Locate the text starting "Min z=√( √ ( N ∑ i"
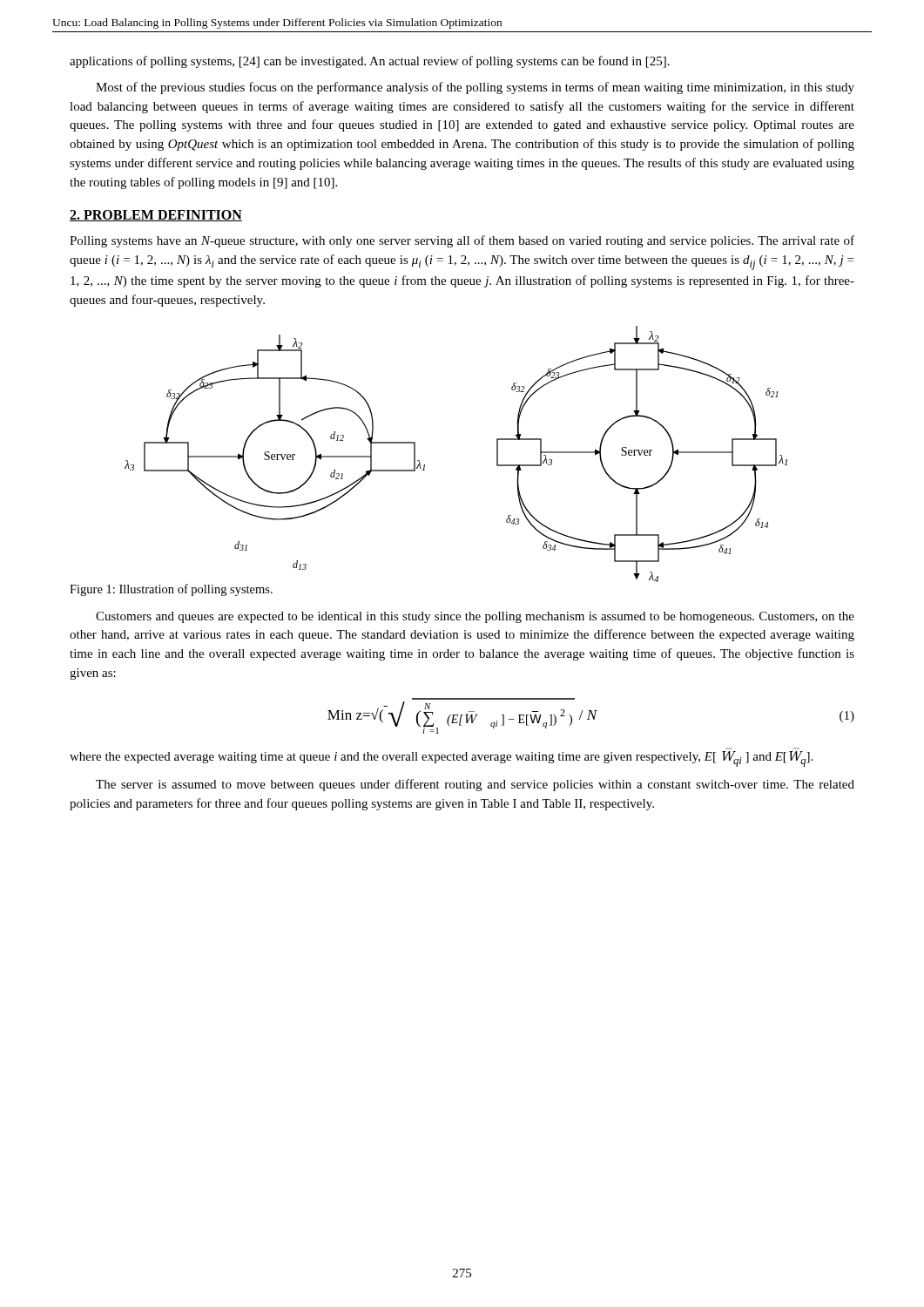 tap(591, 716)
